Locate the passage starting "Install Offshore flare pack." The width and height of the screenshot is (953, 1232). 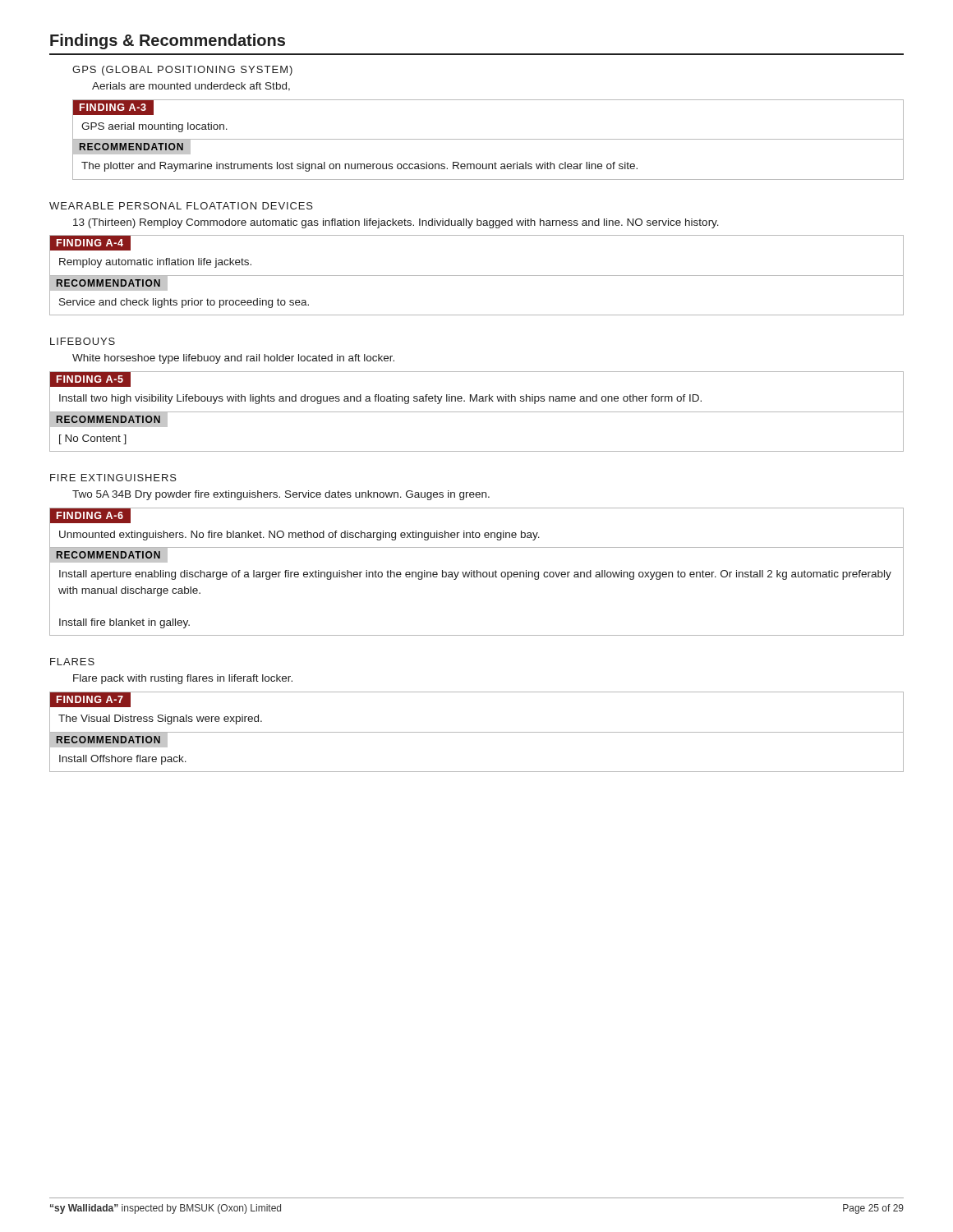click(123, 758)
